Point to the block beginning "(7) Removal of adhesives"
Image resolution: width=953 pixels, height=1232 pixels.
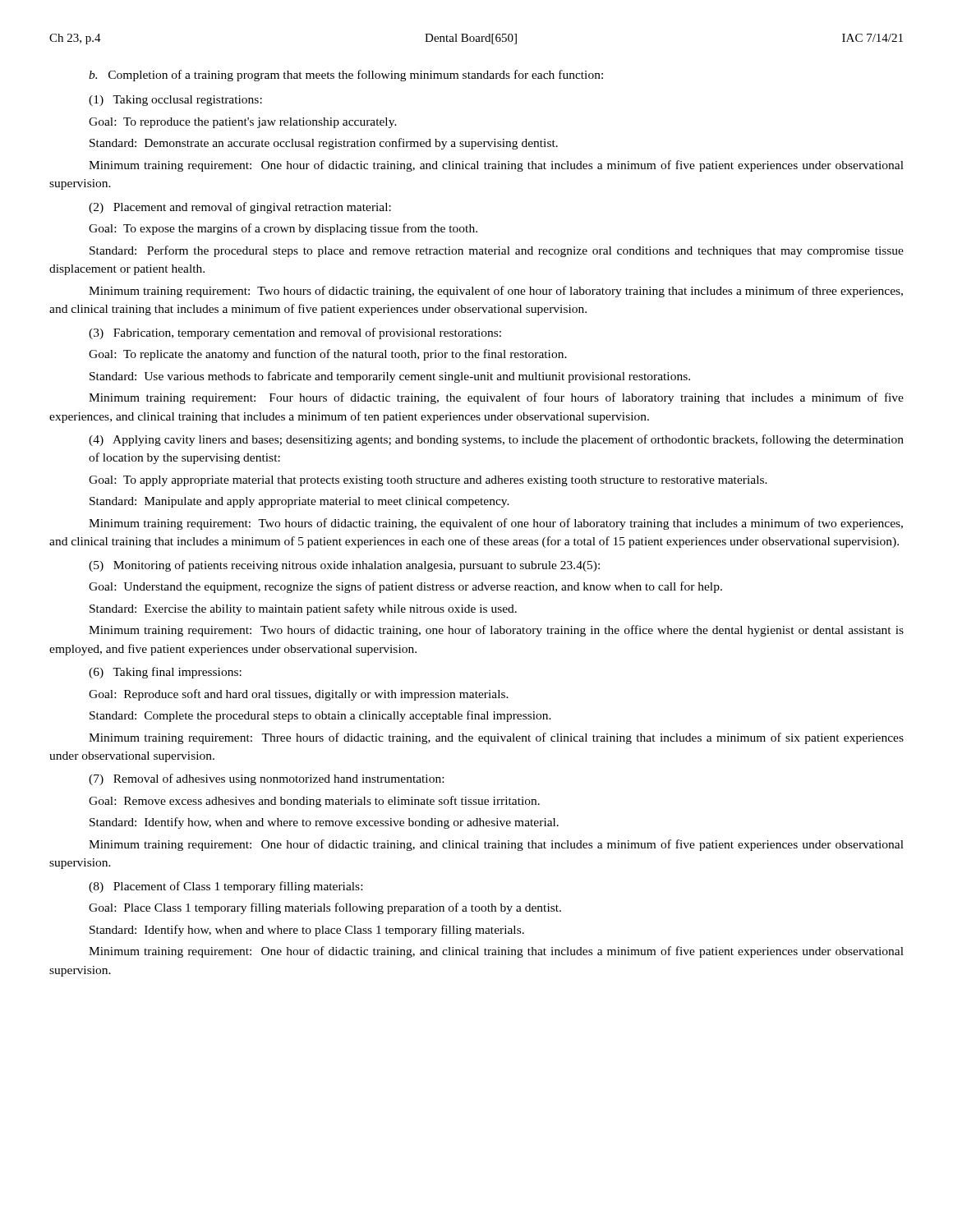tap(476, 821)
